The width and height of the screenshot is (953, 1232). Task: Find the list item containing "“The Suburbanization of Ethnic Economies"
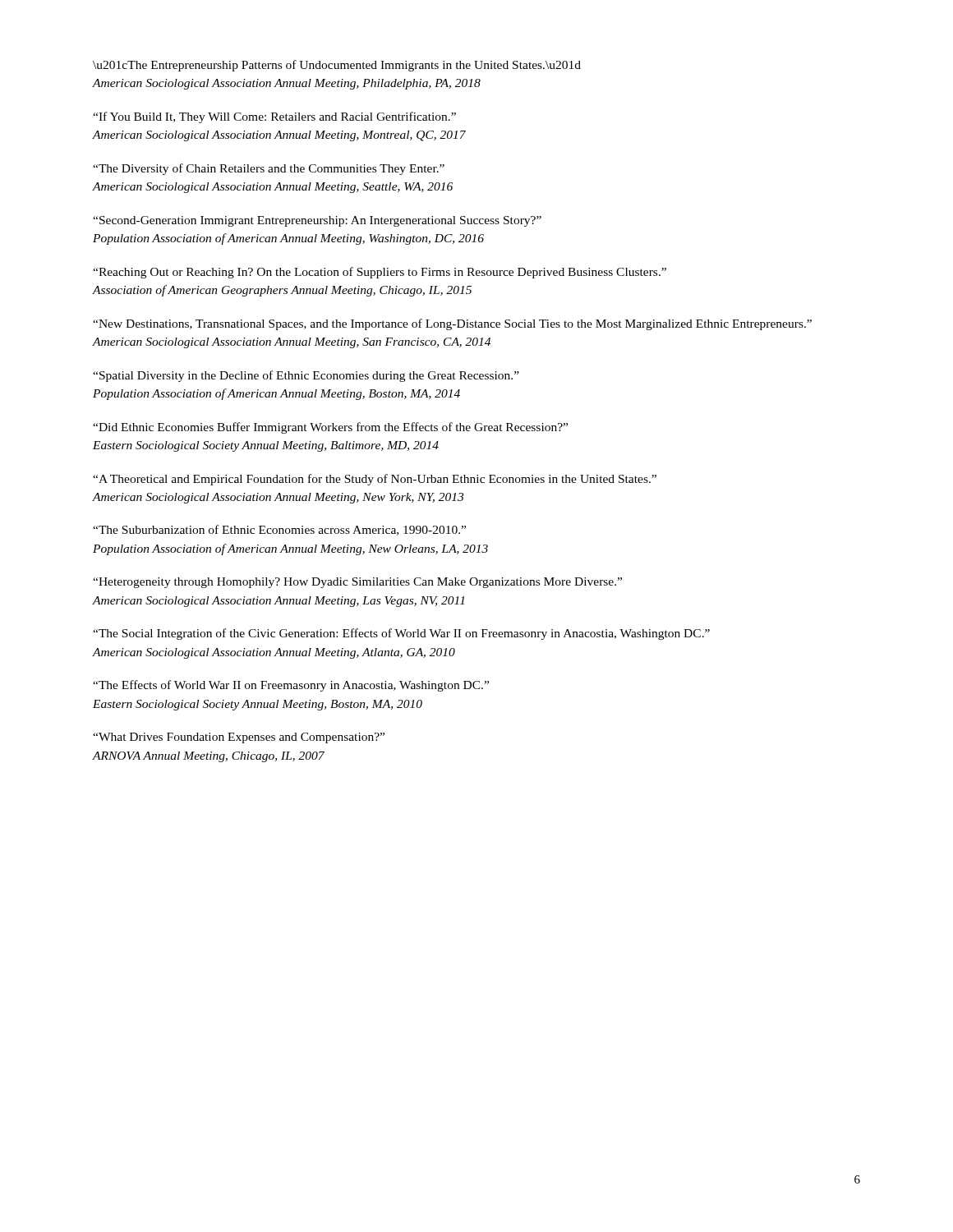(476, 540)
